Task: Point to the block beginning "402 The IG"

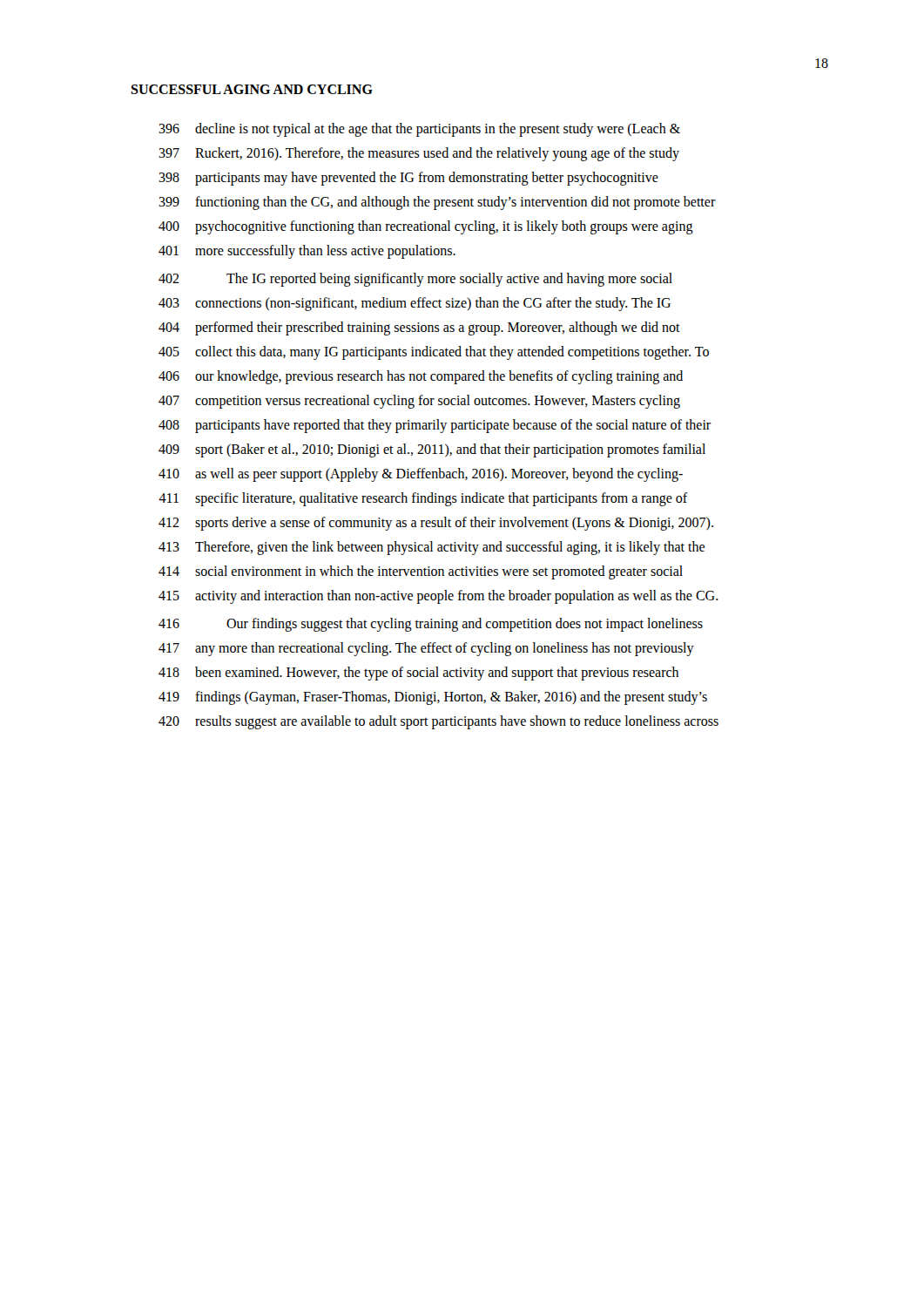Action: point(462,437)
